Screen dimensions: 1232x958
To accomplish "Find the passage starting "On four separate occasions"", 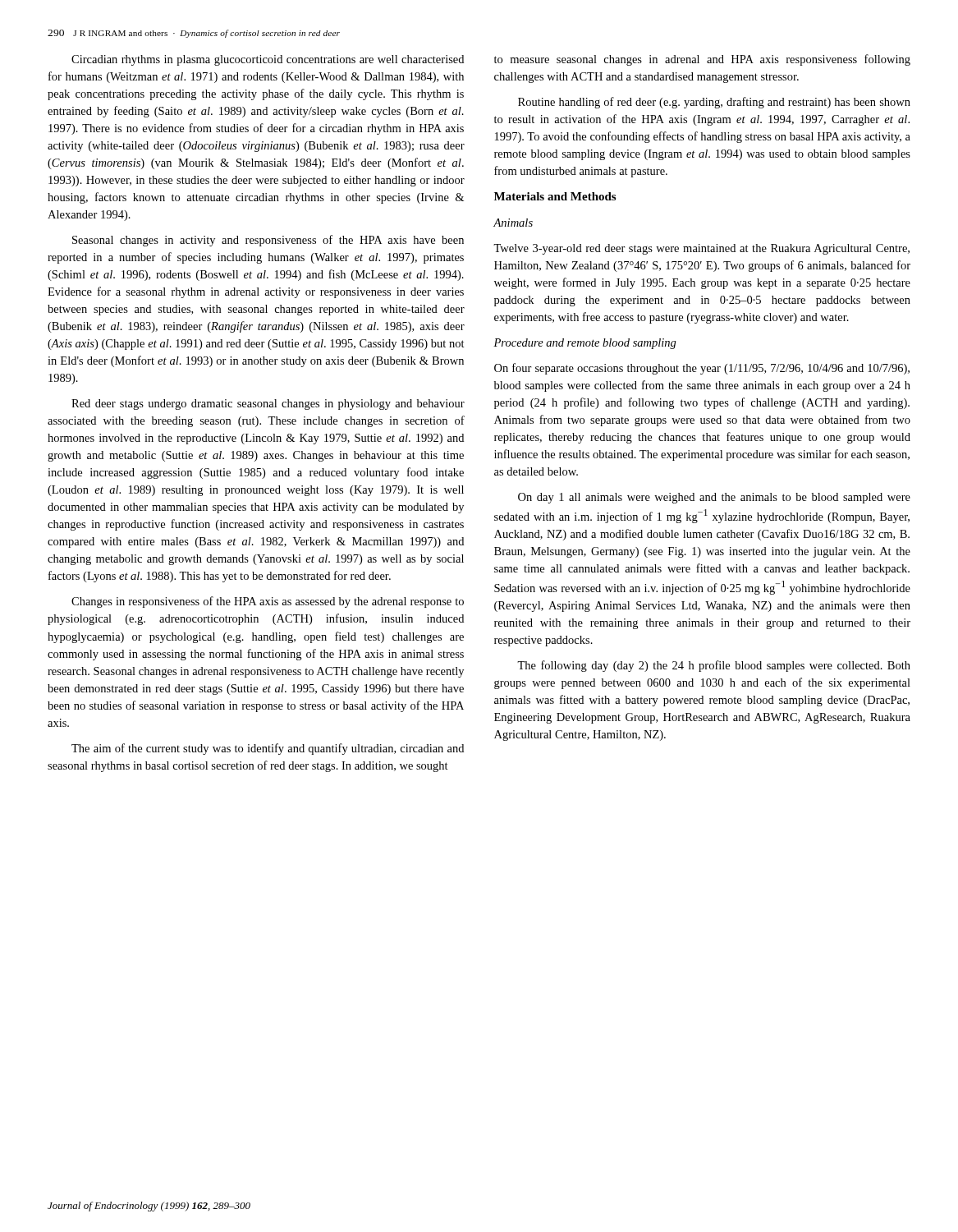I will 702,420.
